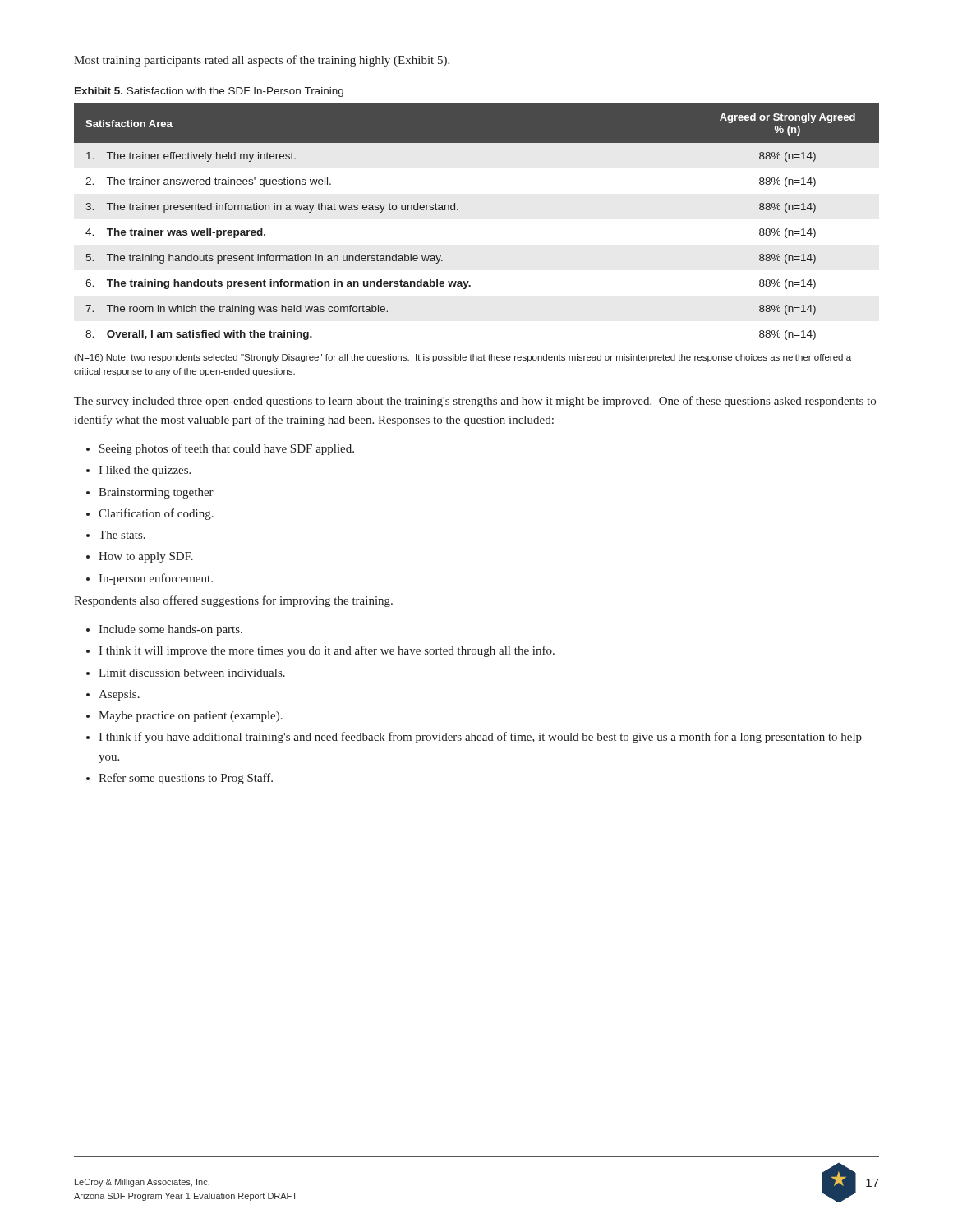Locate the text "Brainstorming together"
This screenshot has height=1232, width=953.
(x=156, y=493)
